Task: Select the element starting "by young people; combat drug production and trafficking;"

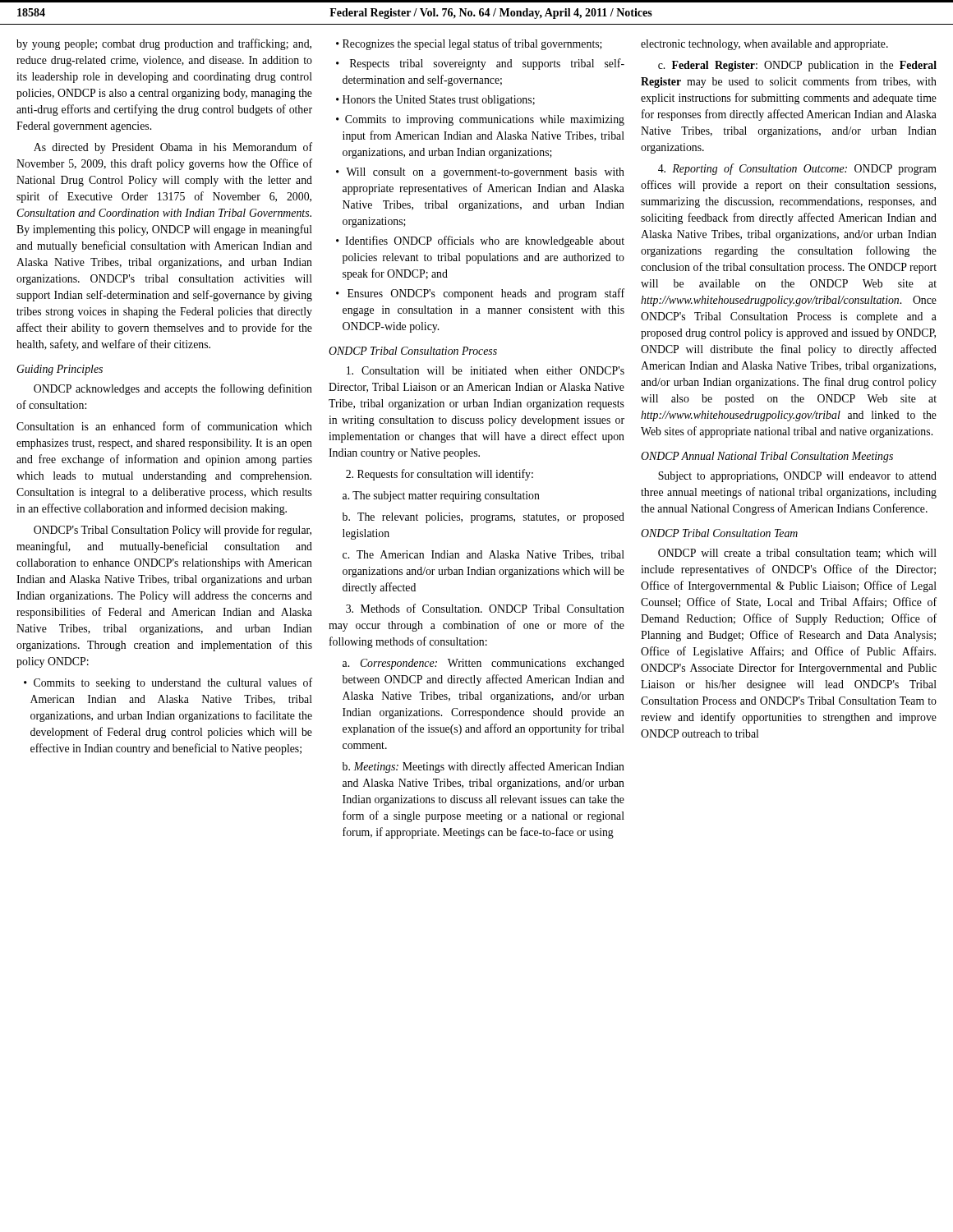Action: pyautogui.click(x=164, y=85)
